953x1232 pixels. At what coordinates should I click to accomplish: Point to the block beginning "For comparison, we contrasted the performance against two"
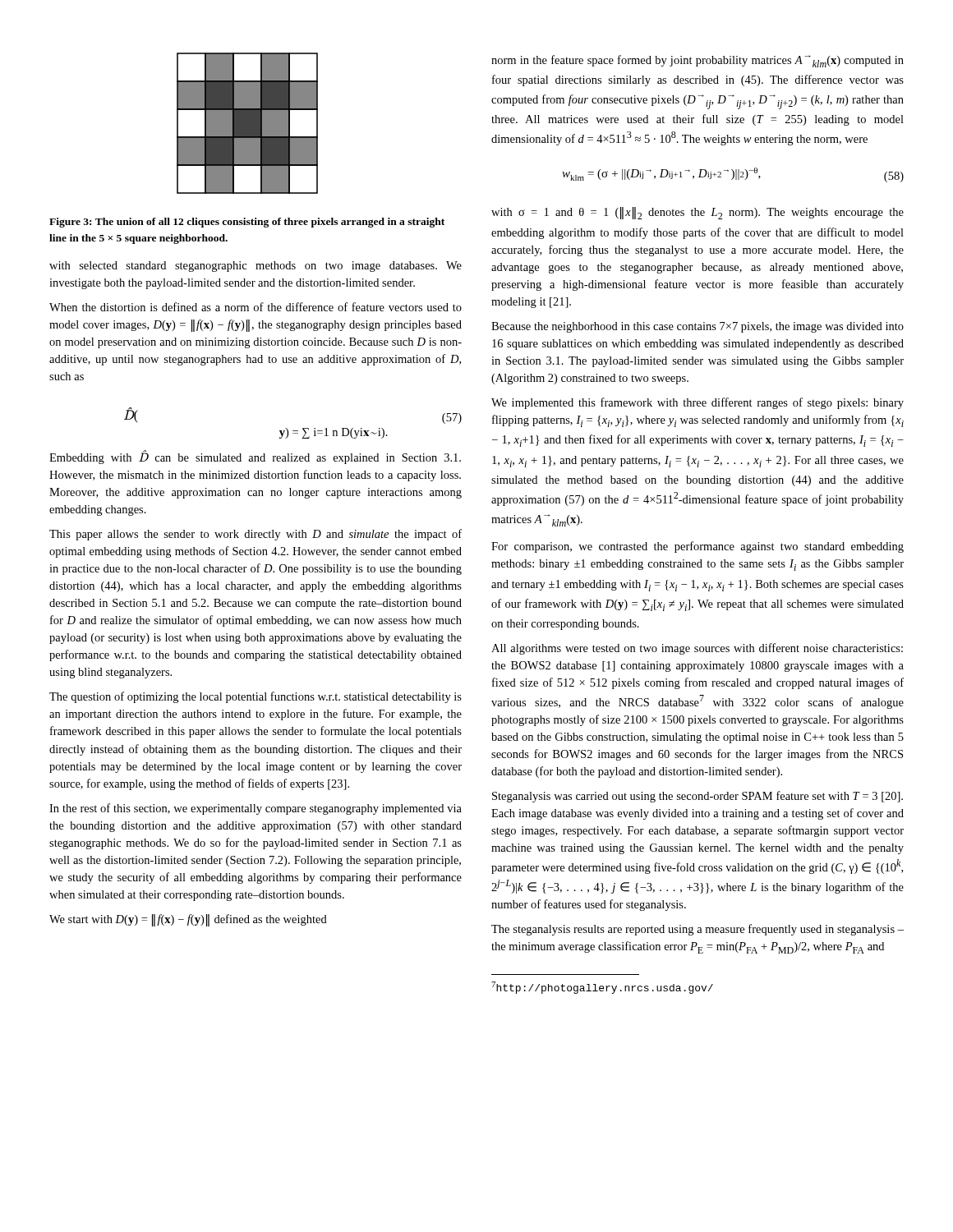pyautogui.click(x=698, y=585)
